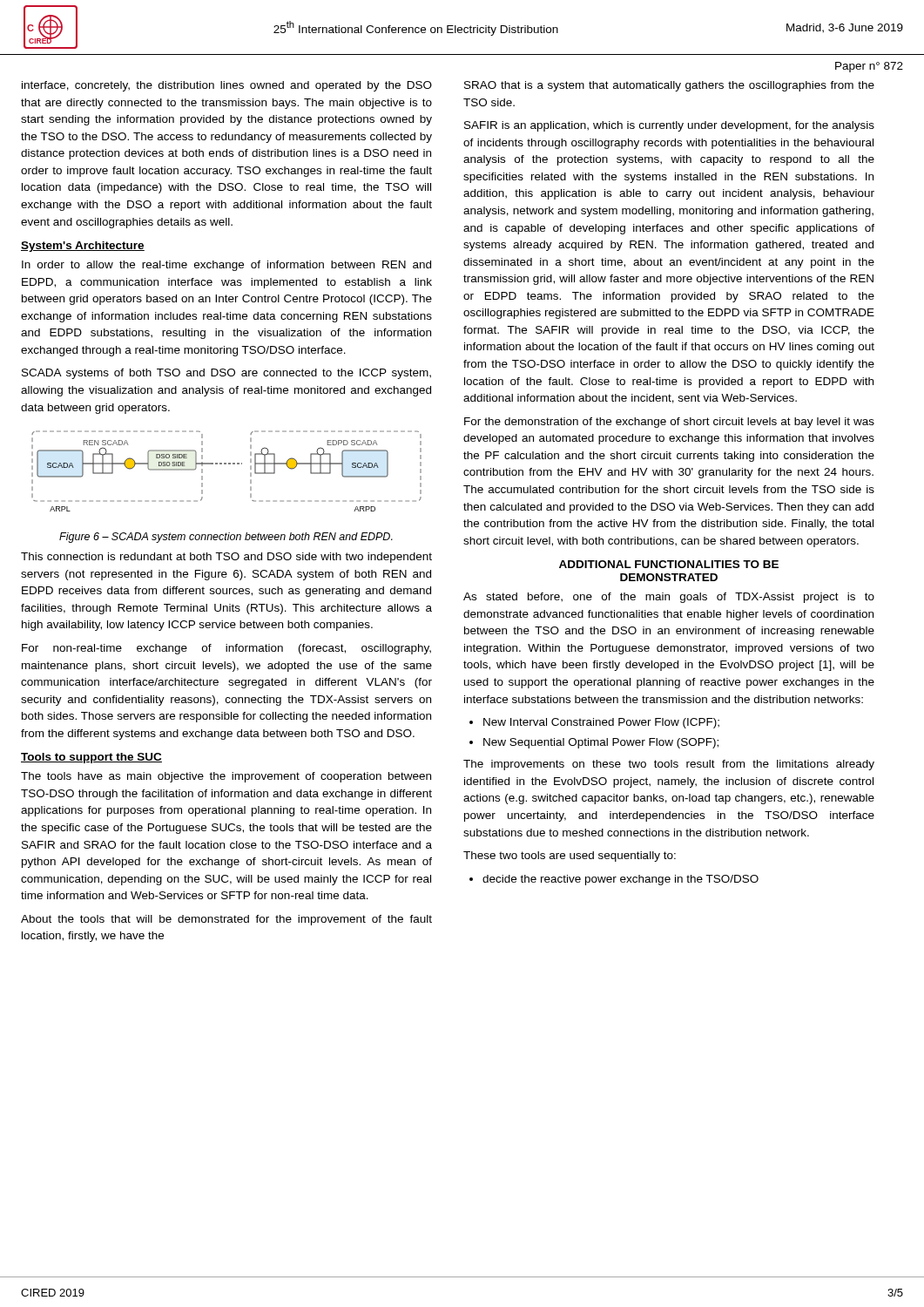Locate the text "System's Architecture"
The width and height of the screenshot is (924, 1307).
83,245
